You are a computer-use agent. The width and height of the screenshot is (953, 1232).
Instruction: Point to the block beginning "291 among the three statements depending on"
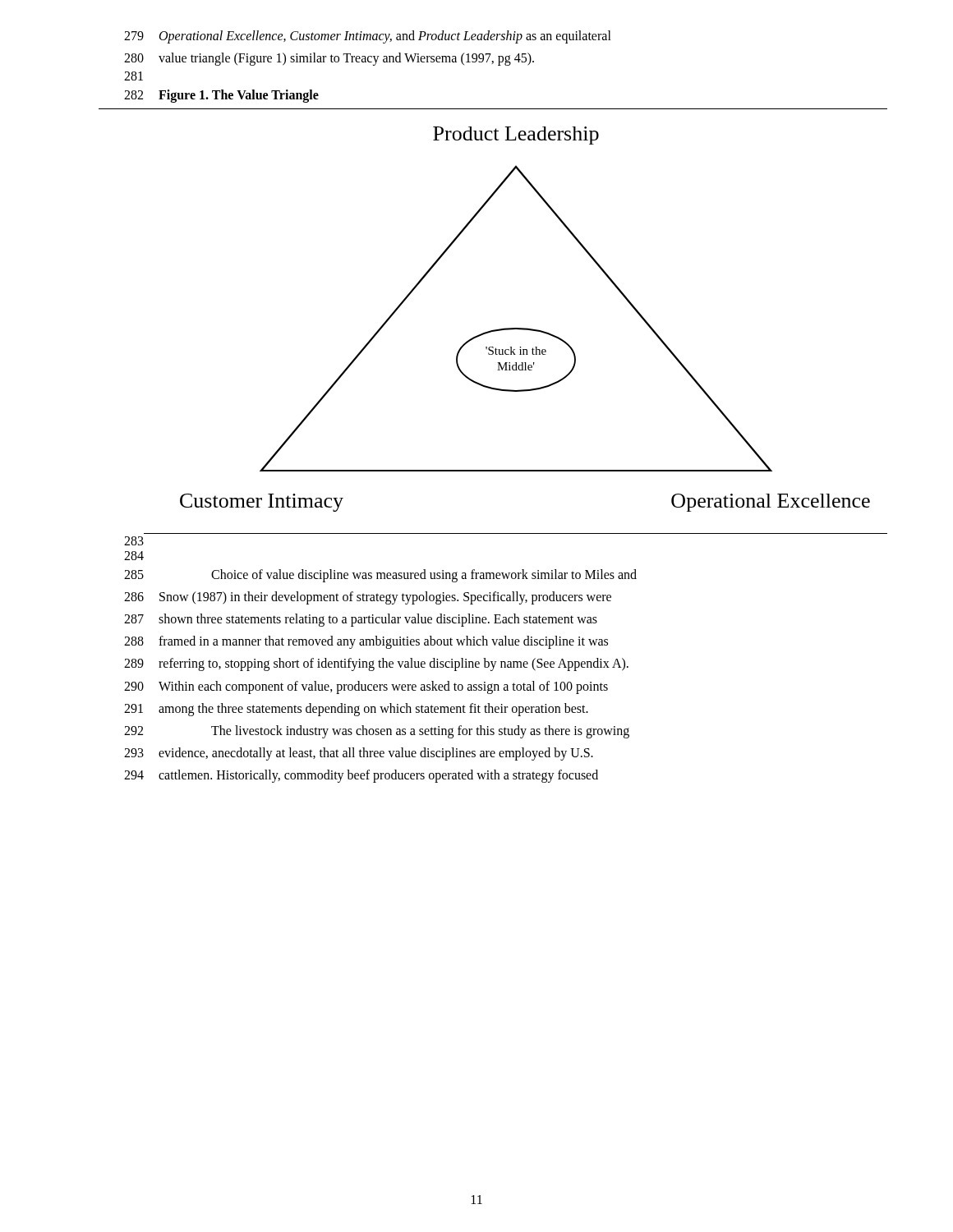493,708
